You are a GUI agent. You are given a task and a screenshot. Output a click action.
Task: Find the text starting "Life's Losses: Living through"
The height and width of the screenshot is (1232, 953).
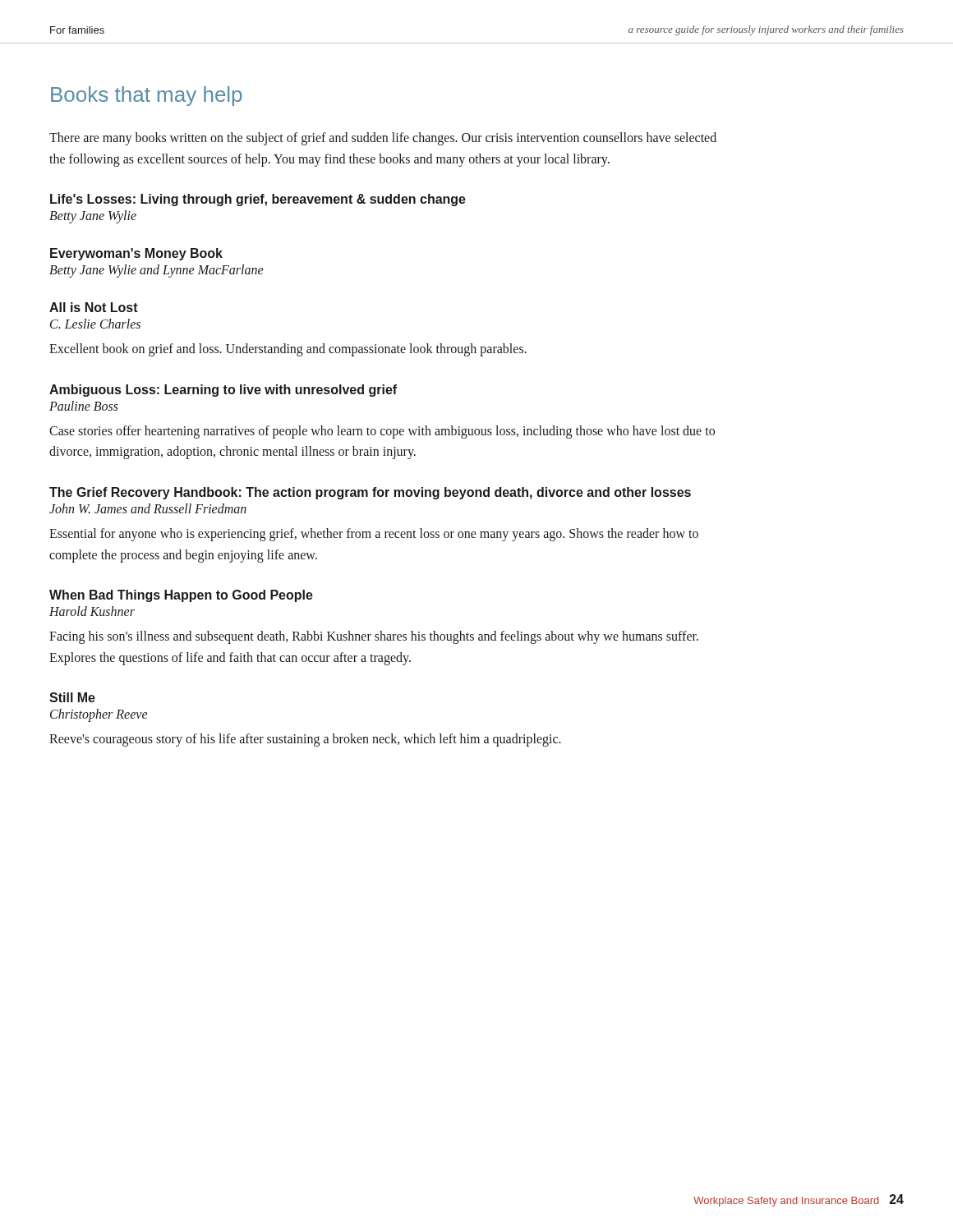click(386, 208)
